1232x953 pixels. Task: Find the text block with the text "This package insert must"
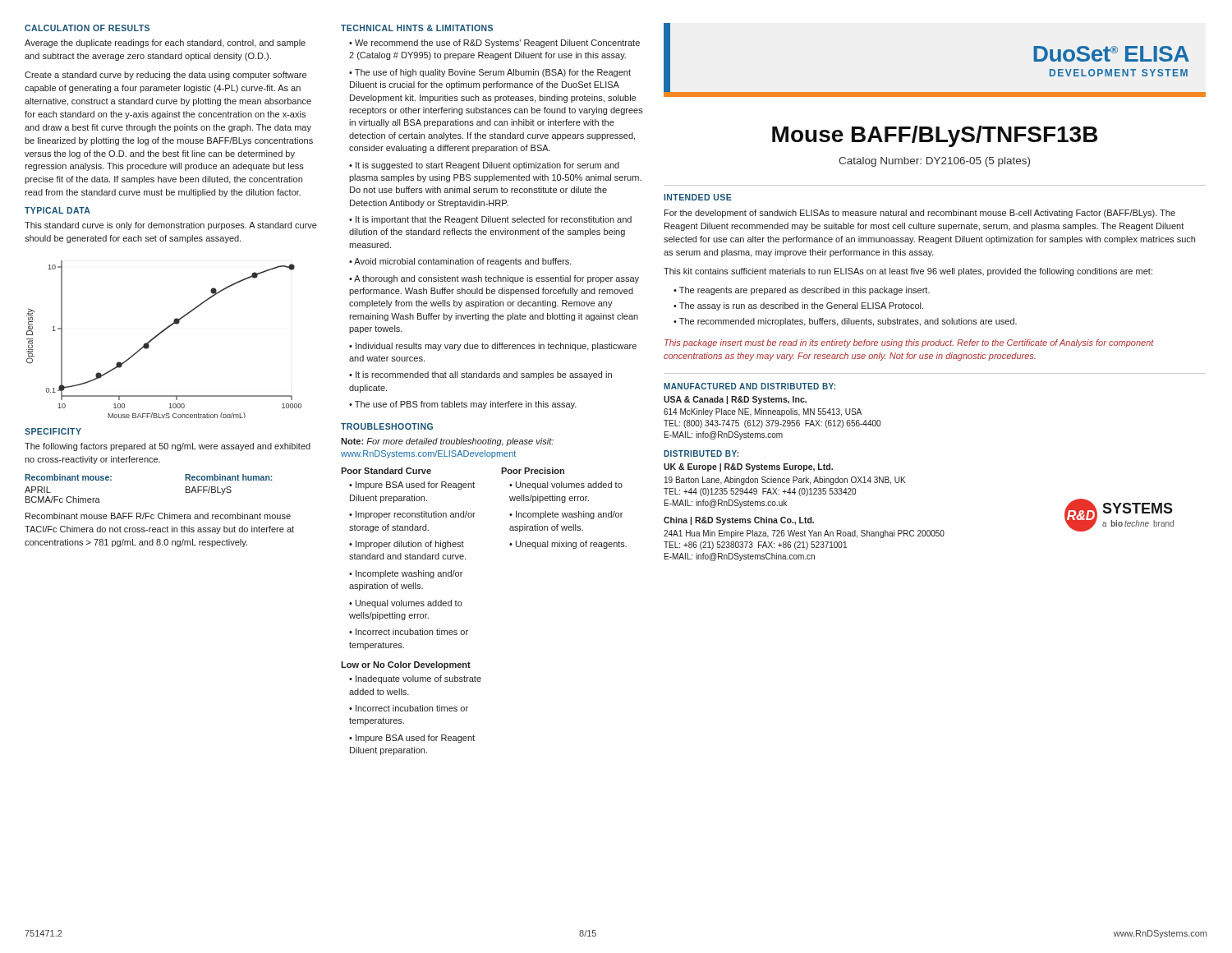(935, 350)
